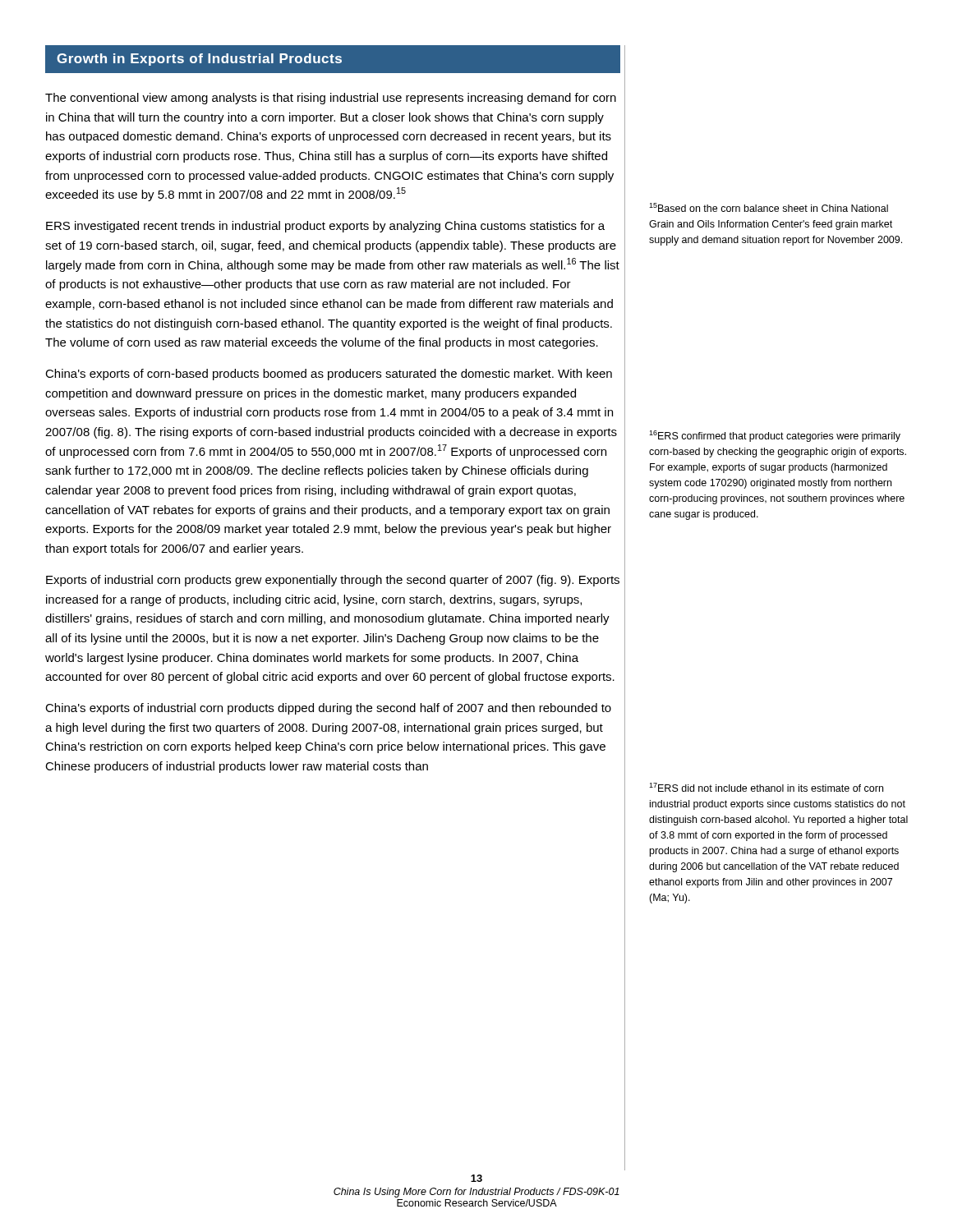Find the text block that says "The conventional view among analysts is that rising"

point(333,146)
